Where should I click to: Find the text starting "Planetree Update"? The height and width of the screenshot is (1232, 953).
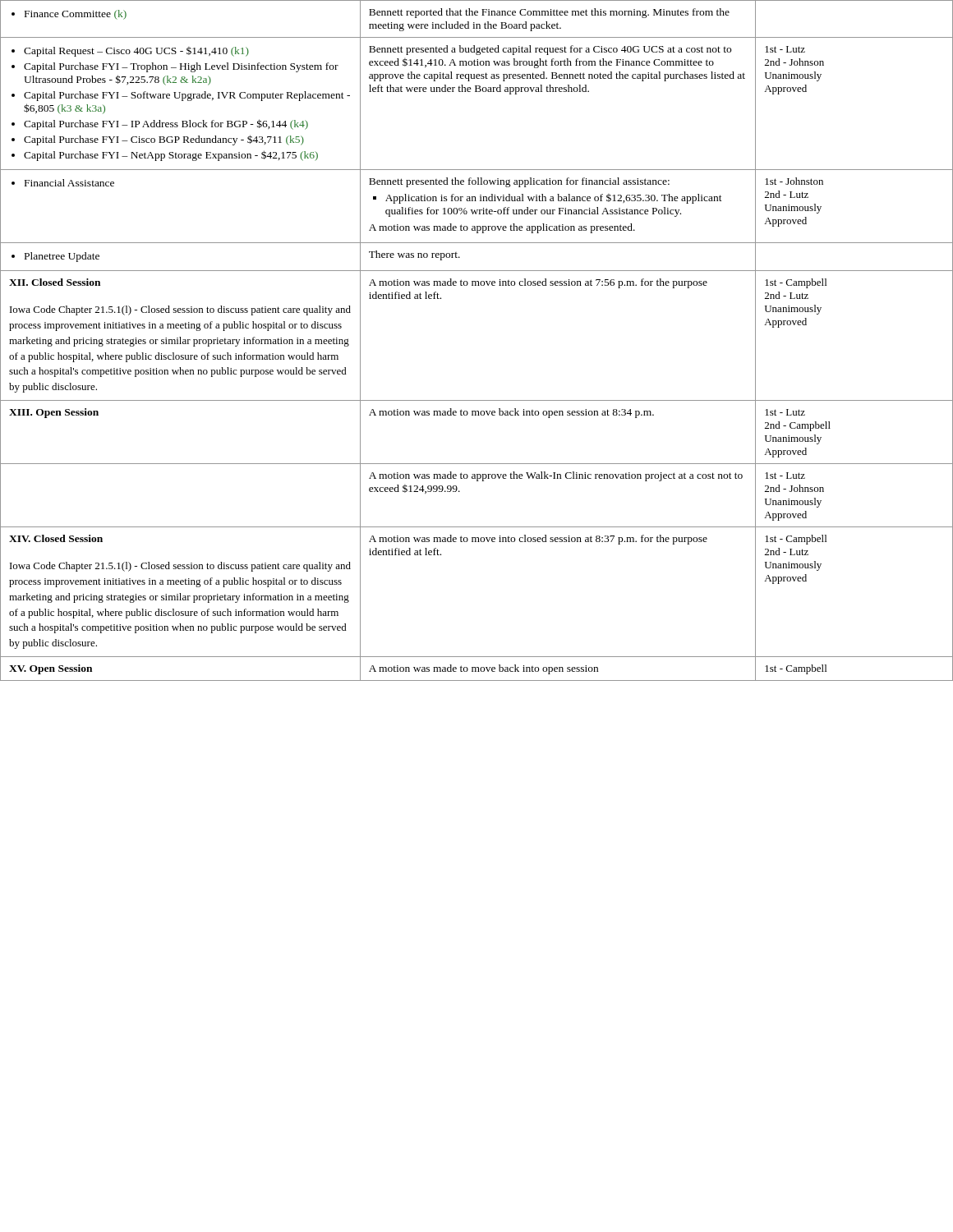(55, 257)
